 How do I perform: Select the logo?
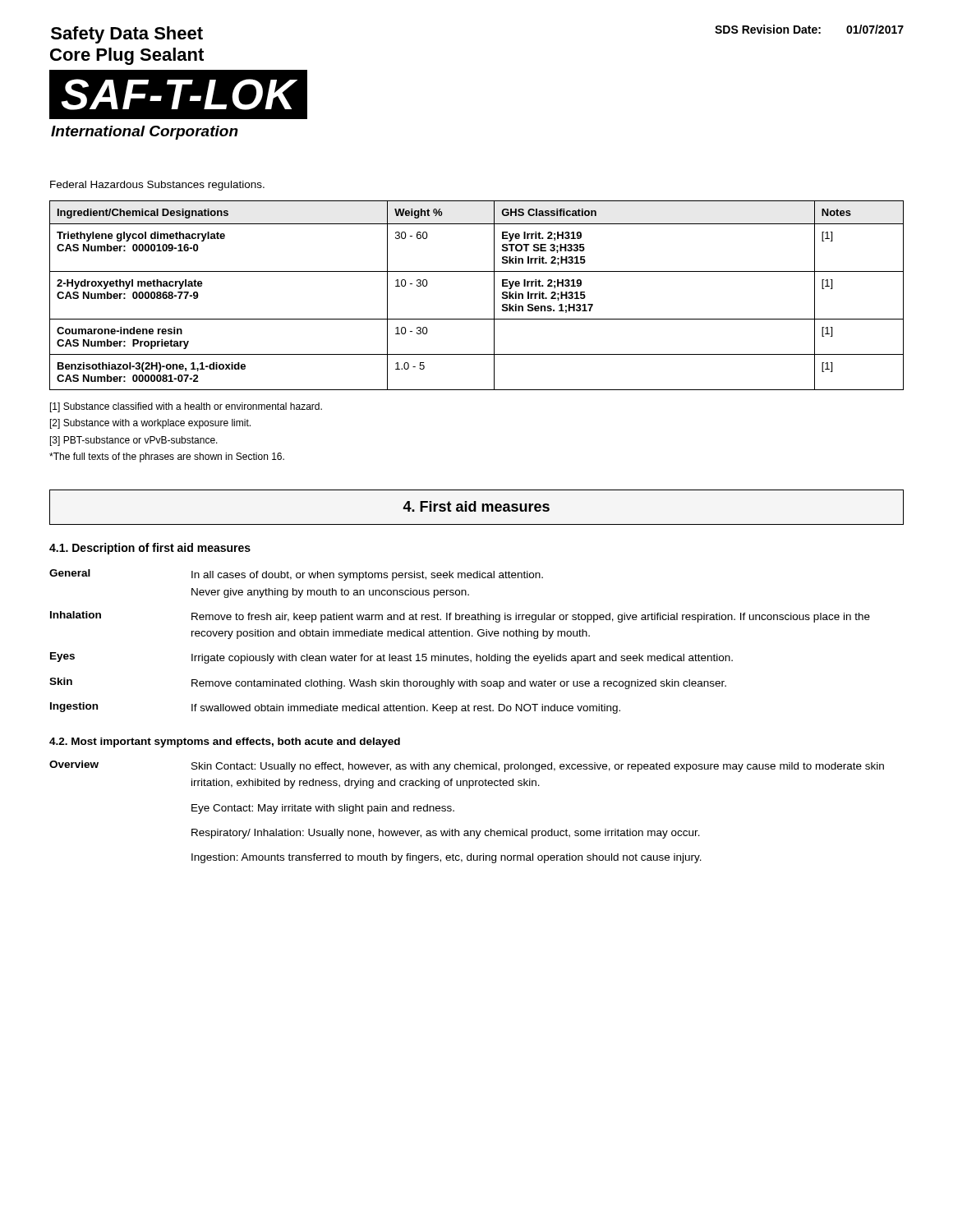pyautogui.click(x=178, y=105)
